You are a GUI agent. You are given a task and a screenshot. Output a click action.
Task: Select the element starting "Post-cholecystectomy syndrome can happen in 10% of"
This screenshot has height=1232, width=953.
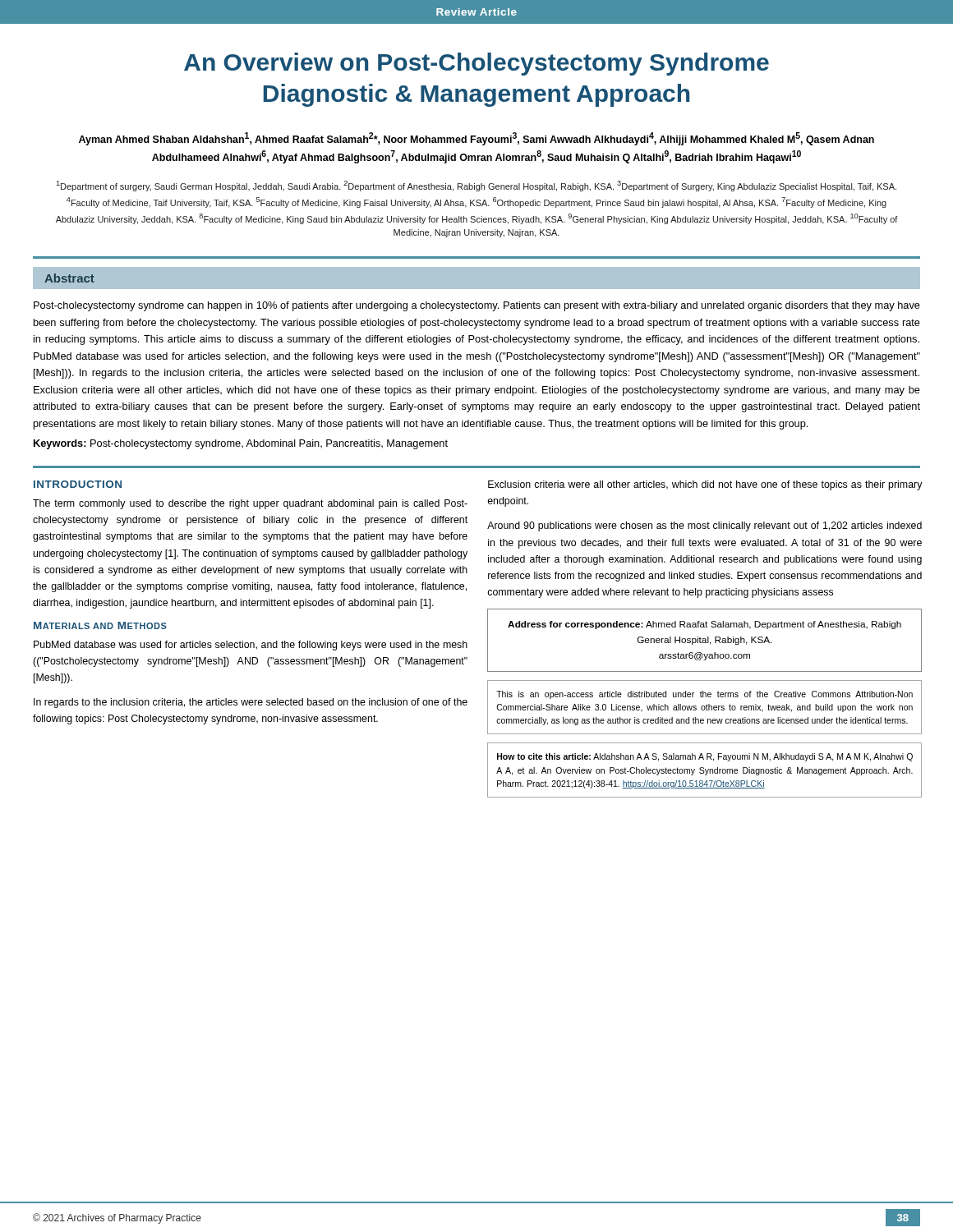point(476,363)
